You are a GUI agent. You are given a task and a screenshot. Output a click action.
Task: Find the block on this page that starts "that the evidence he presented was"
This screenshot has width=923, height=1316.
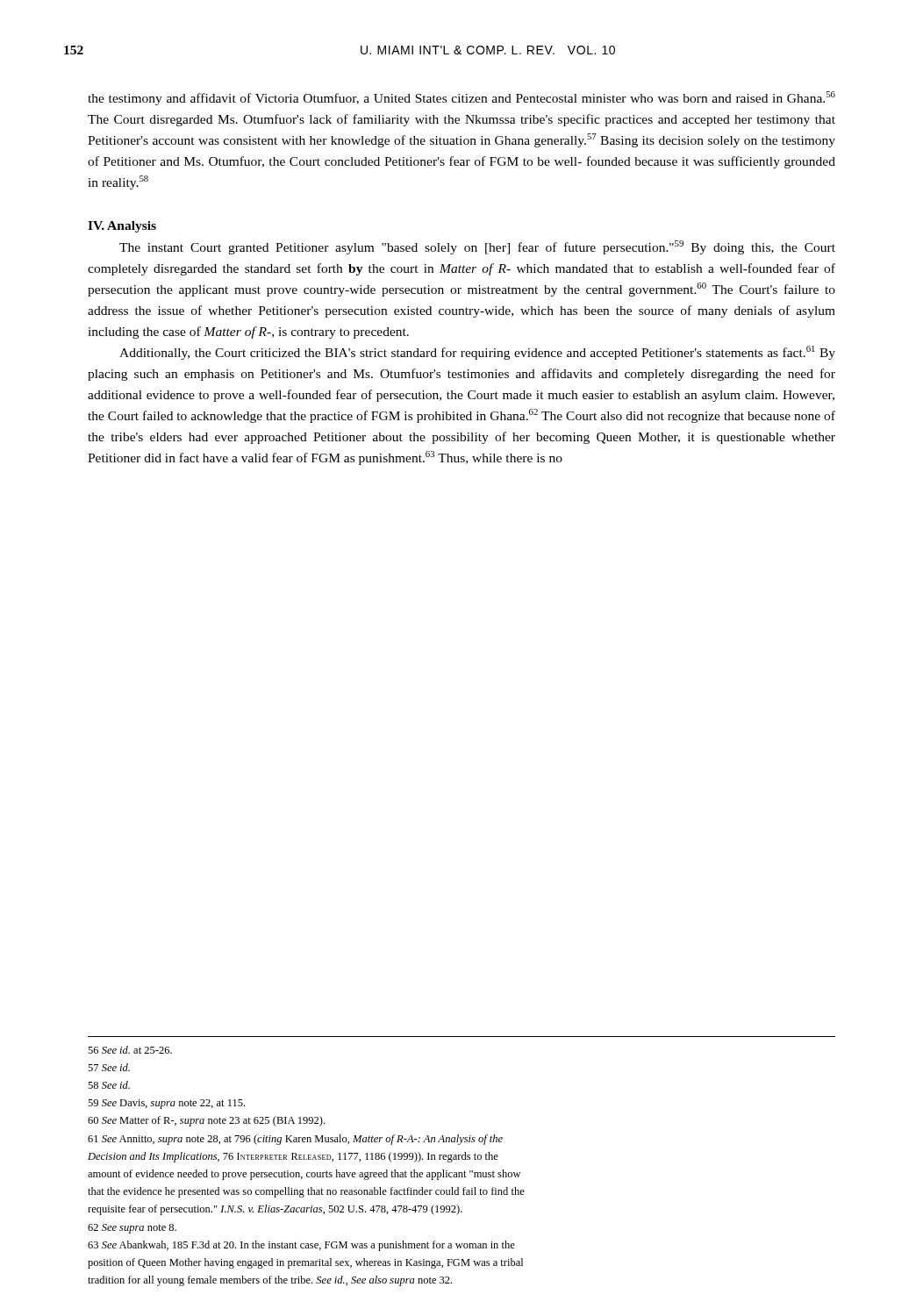coord(306,1192)
